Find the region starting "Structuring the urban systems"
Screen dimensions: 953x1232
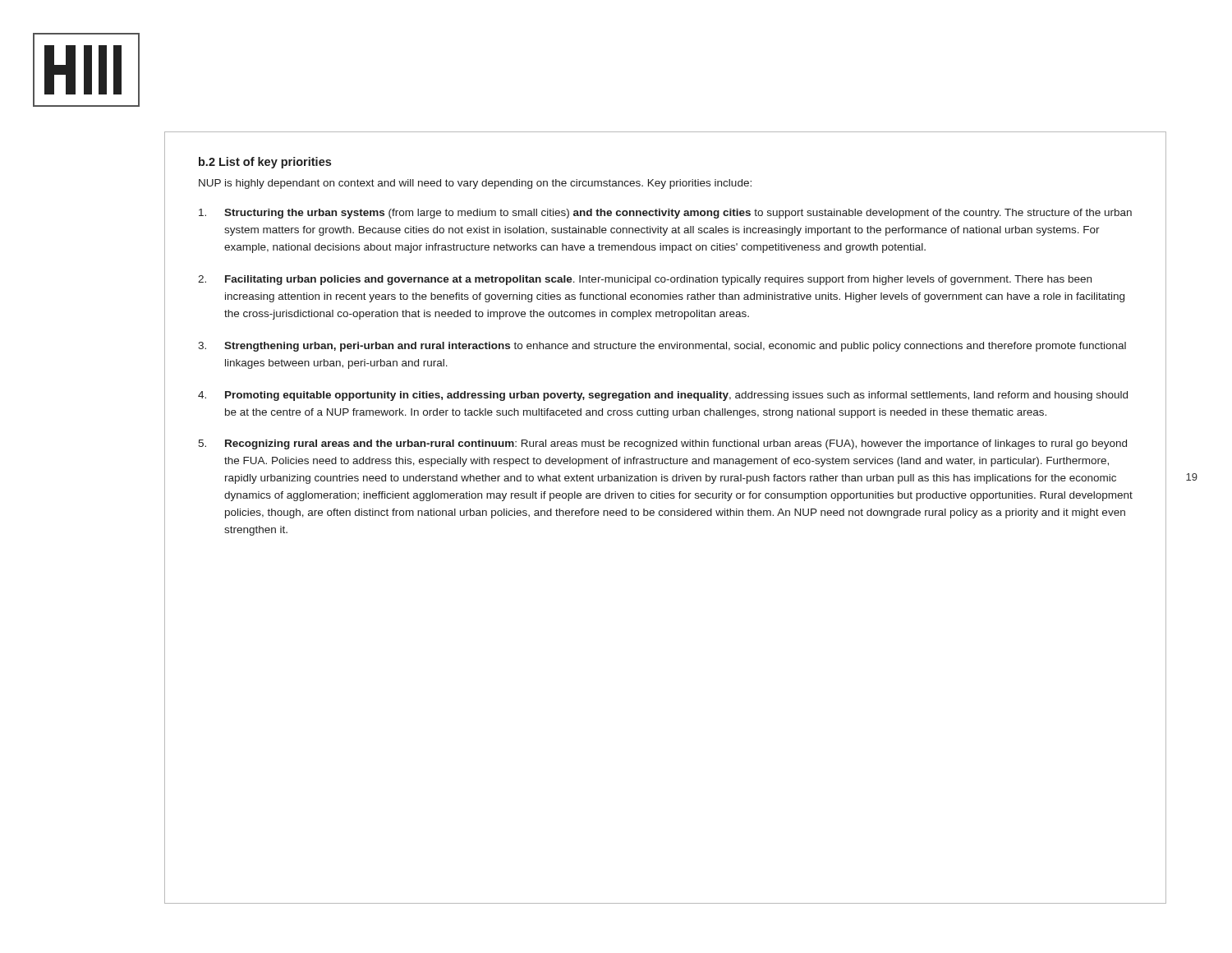pyautogui.click(x=665, y=231)
